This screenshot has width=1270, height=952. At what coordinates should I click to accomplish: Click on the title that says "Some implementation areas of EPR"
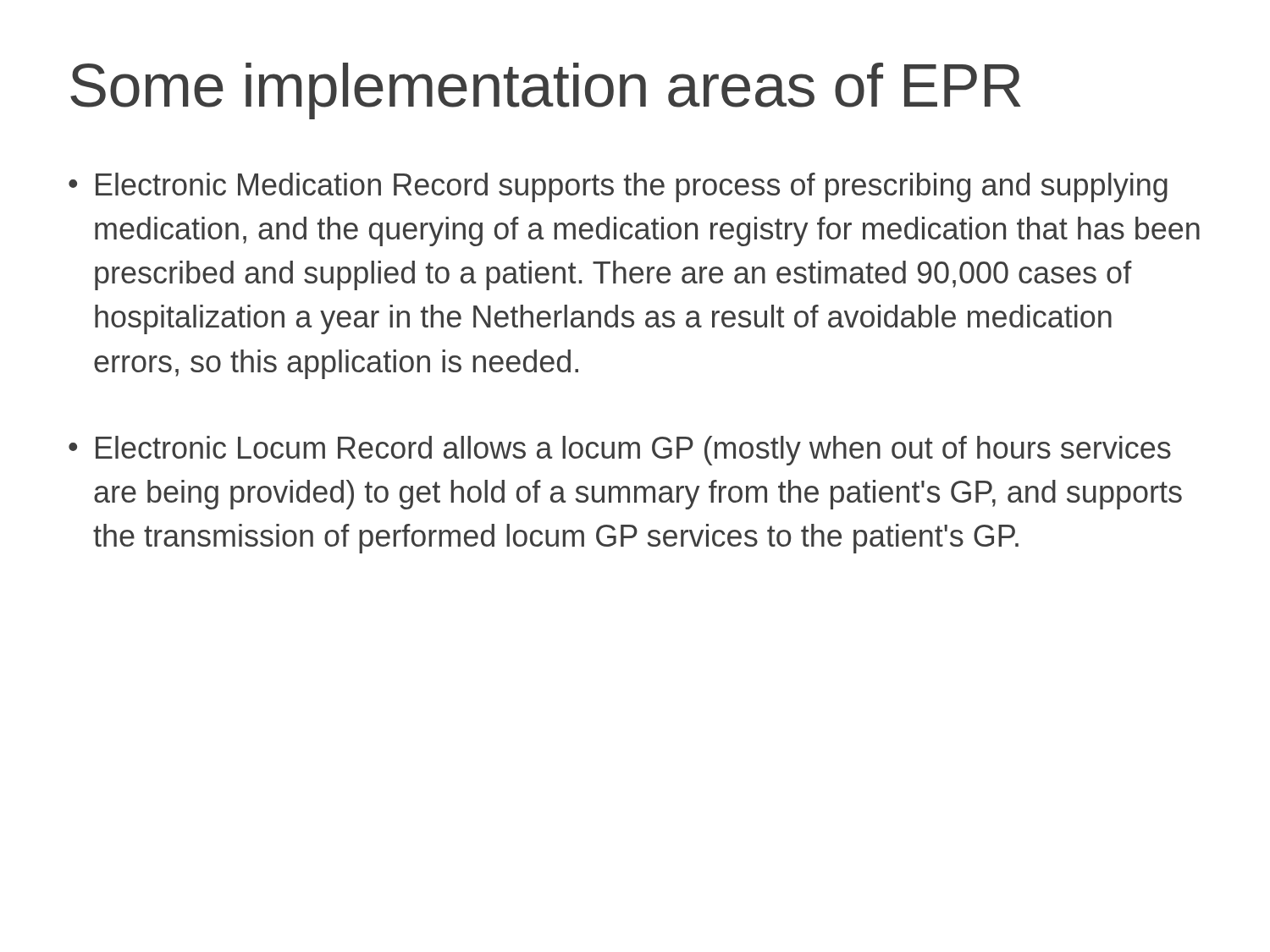tap(635, 86)
